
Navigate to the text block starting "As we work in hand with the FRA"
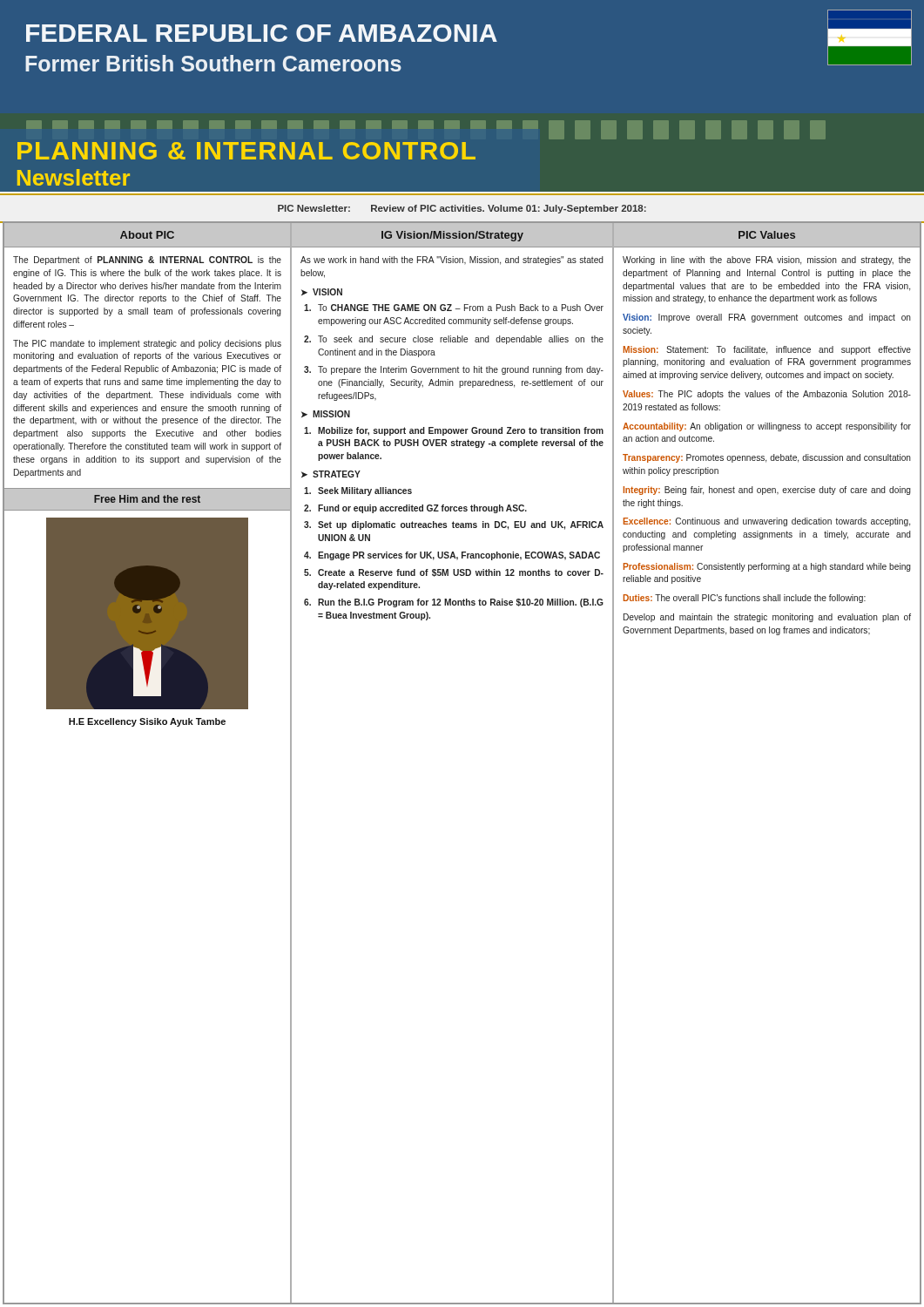(452, 266)
